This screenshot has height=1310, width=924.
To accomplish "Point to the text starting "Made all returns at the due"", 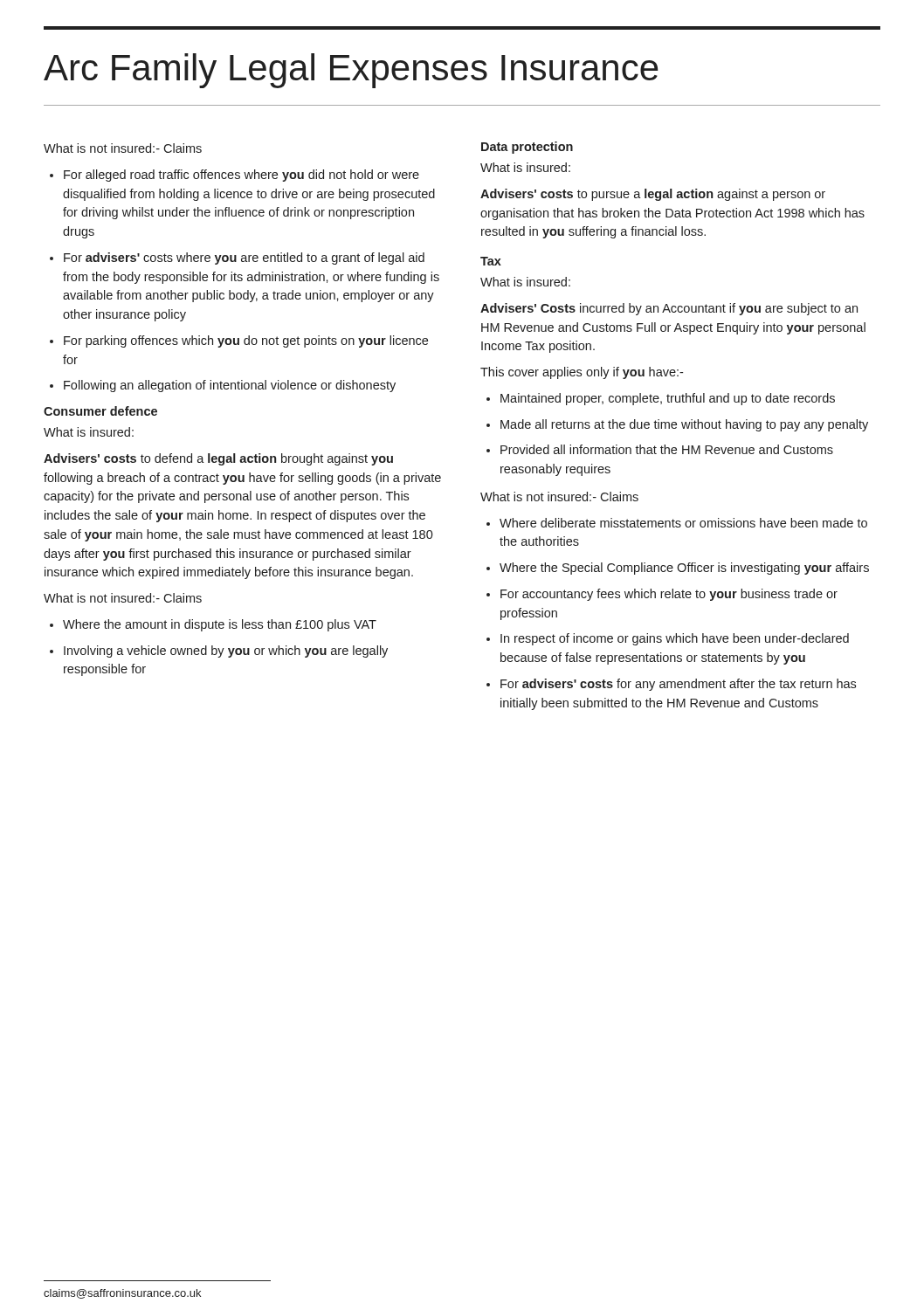I will [684, 424].
